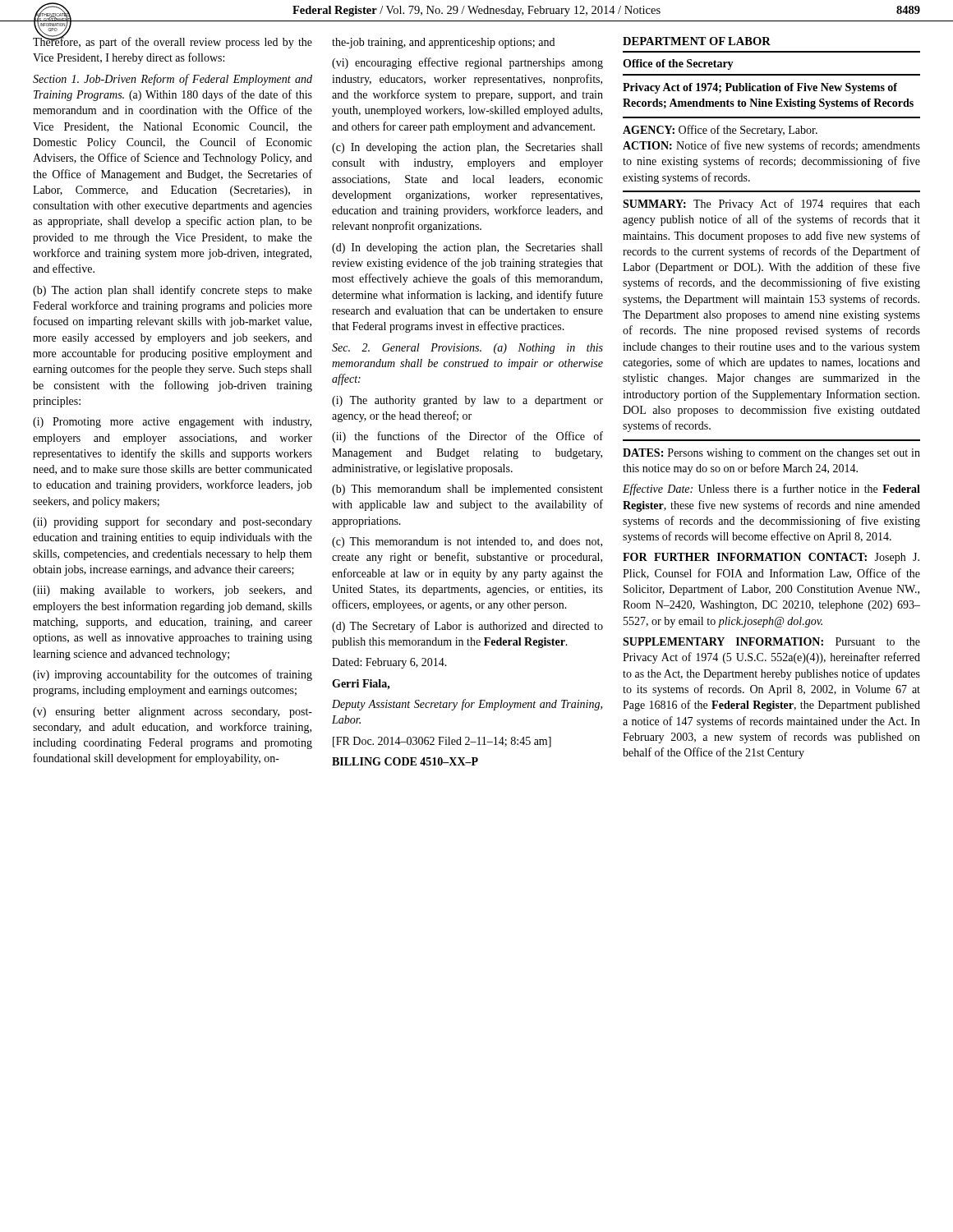Select the text block with the text "SUPPLEMENTARY INFORMATION: Pursuant to"
Image resolution: width=953 pixels, height=1232 pixels.
771,698
